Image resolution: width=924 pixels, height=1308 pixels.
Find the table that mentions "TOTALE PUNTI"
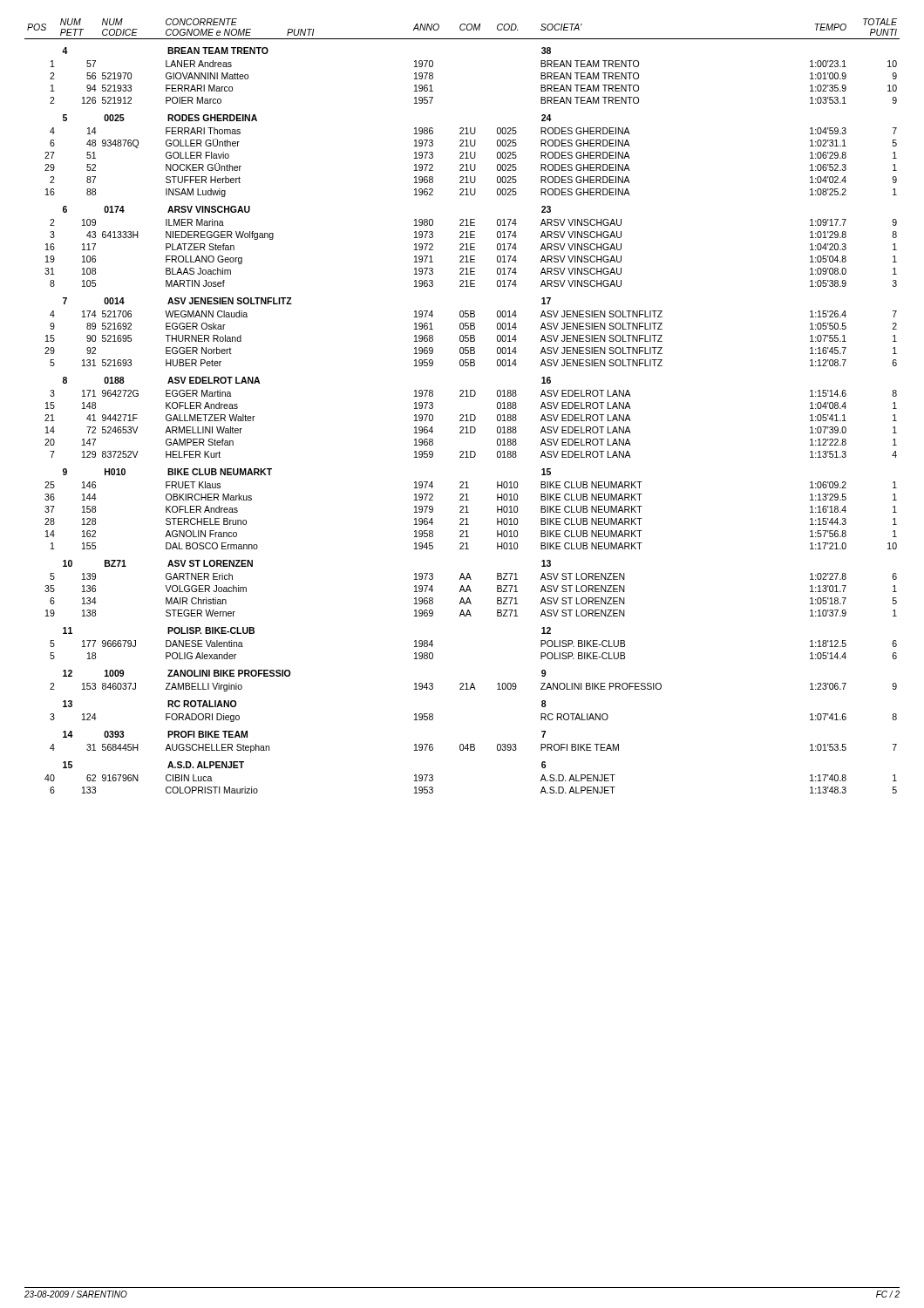(462, 406)
